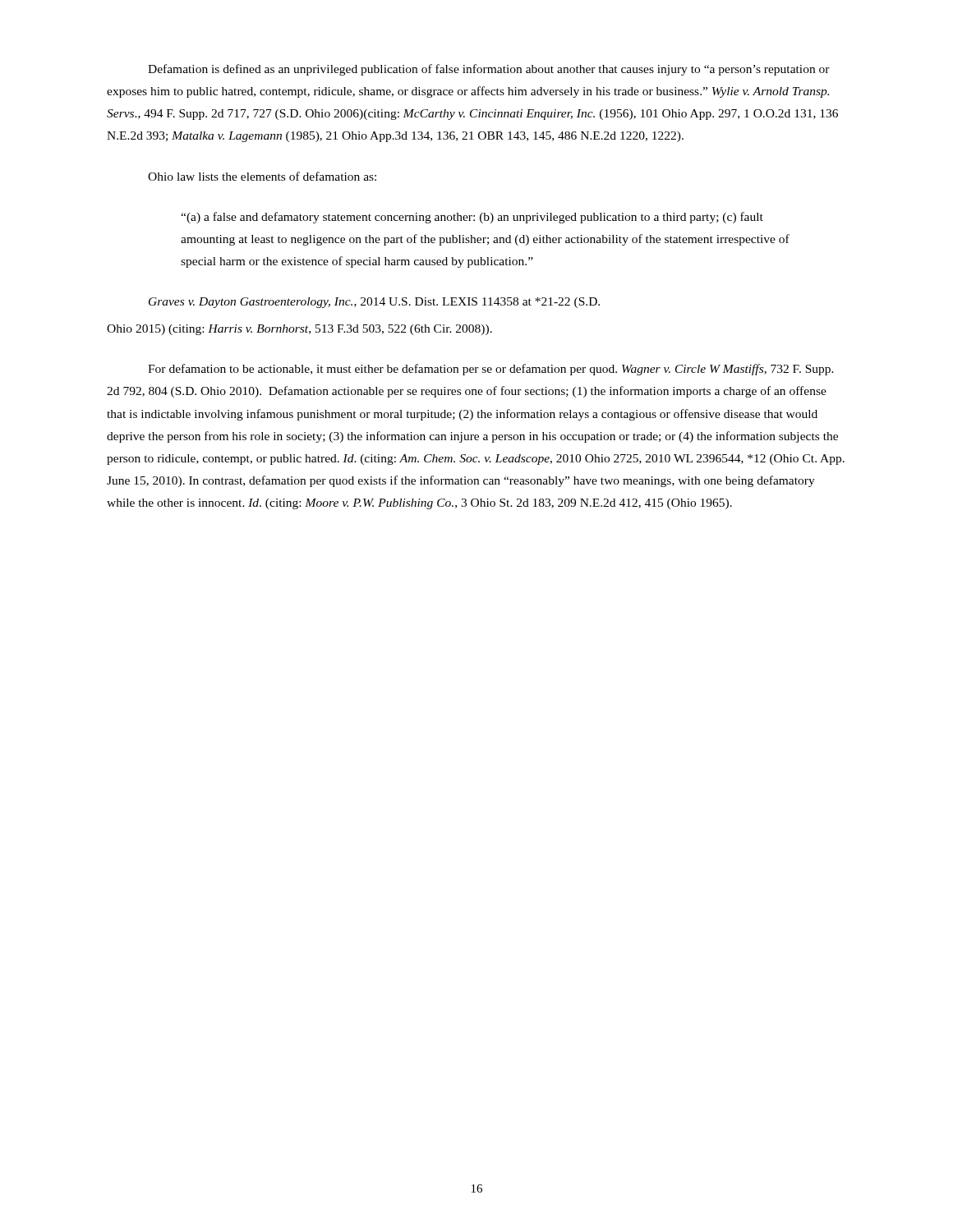The height and width of the screenshot is (1232, 953).
Task: Locate the text block that reads "For defamation to be actionable, it must"
Action: [476, 436]
